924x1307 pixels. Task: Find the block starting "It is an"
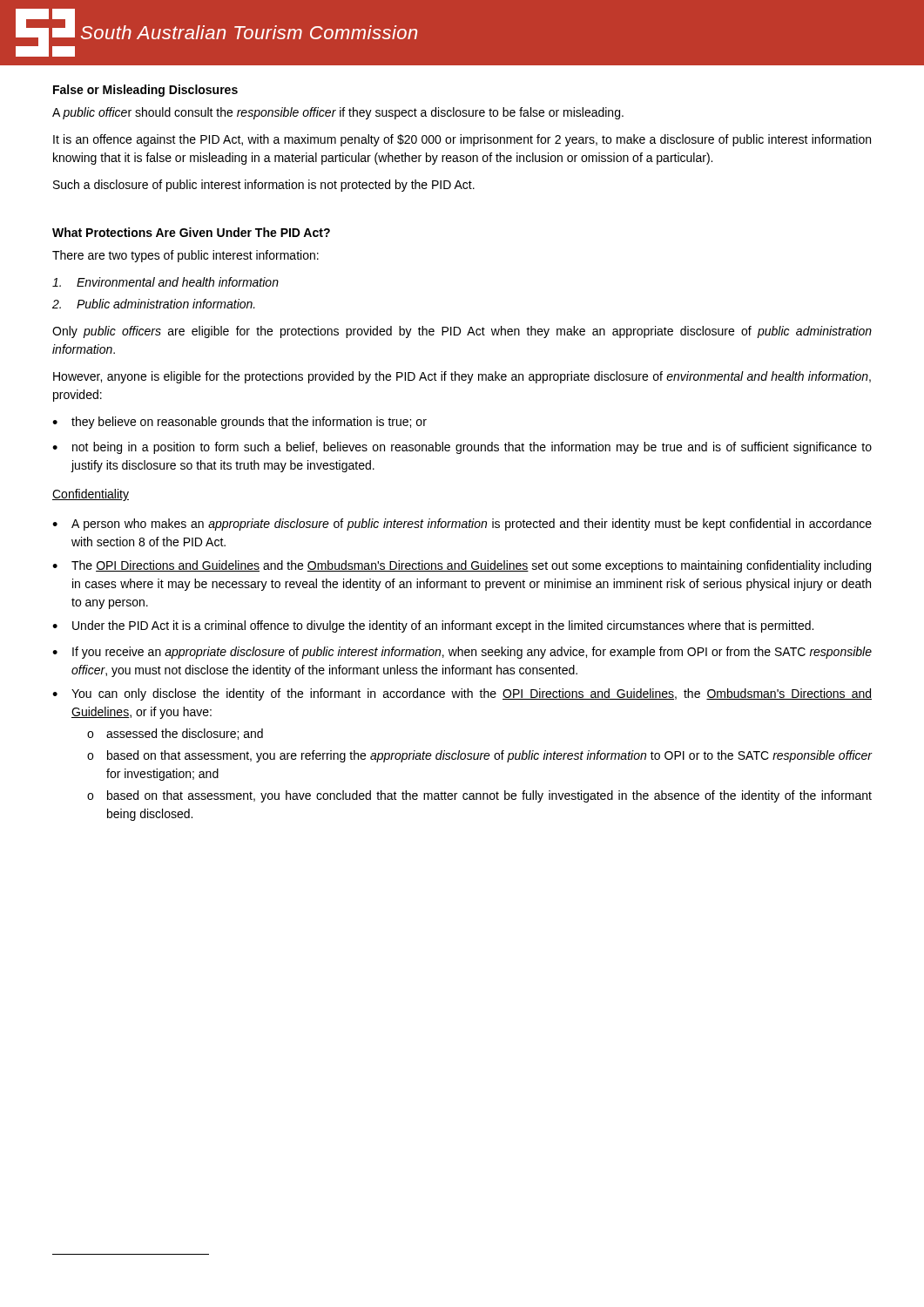point(462,149)
